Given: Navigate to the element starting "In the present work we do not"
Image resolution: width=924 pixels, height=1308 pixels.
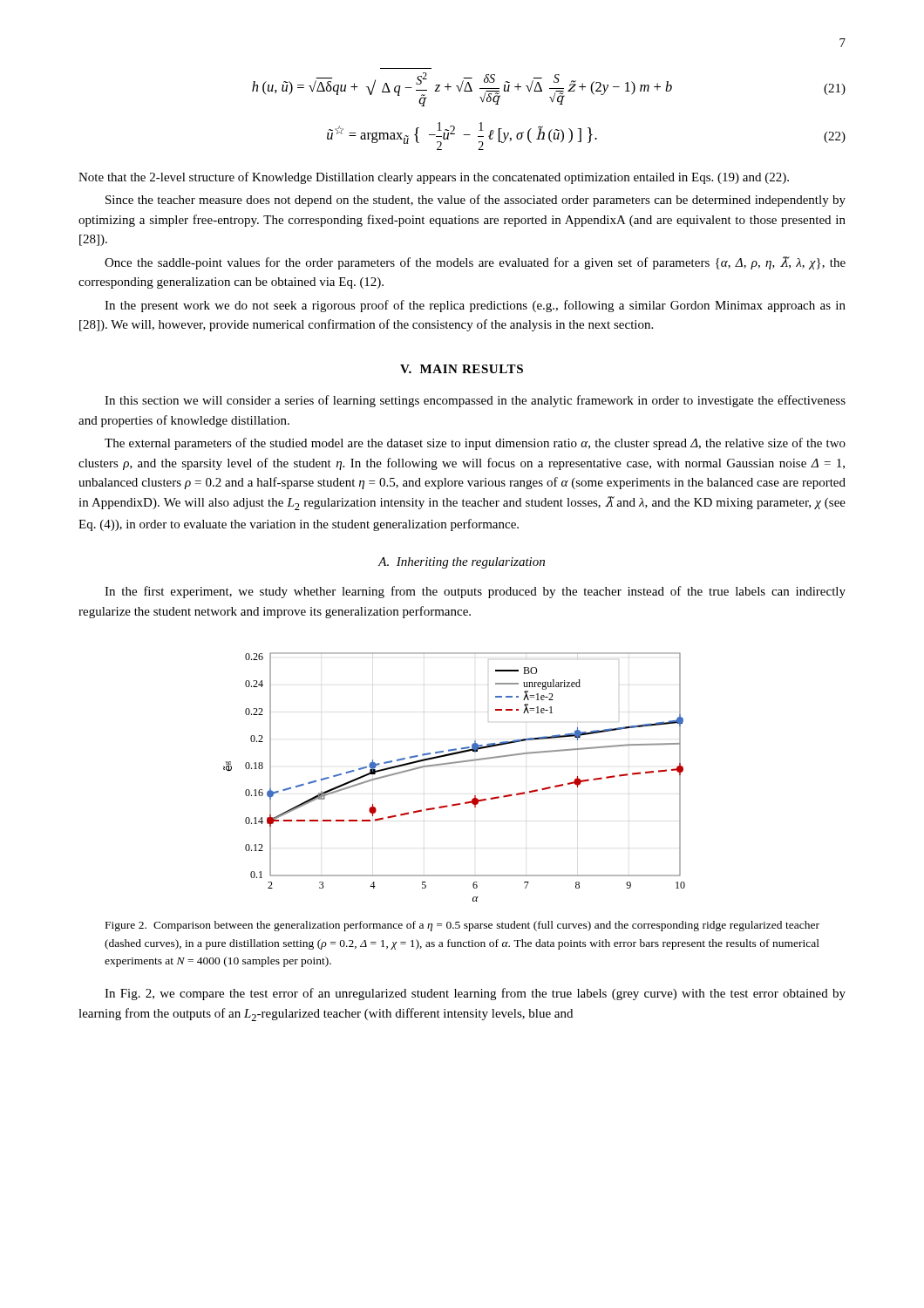Looking at the screenshot, I should [x=462, y=315].
